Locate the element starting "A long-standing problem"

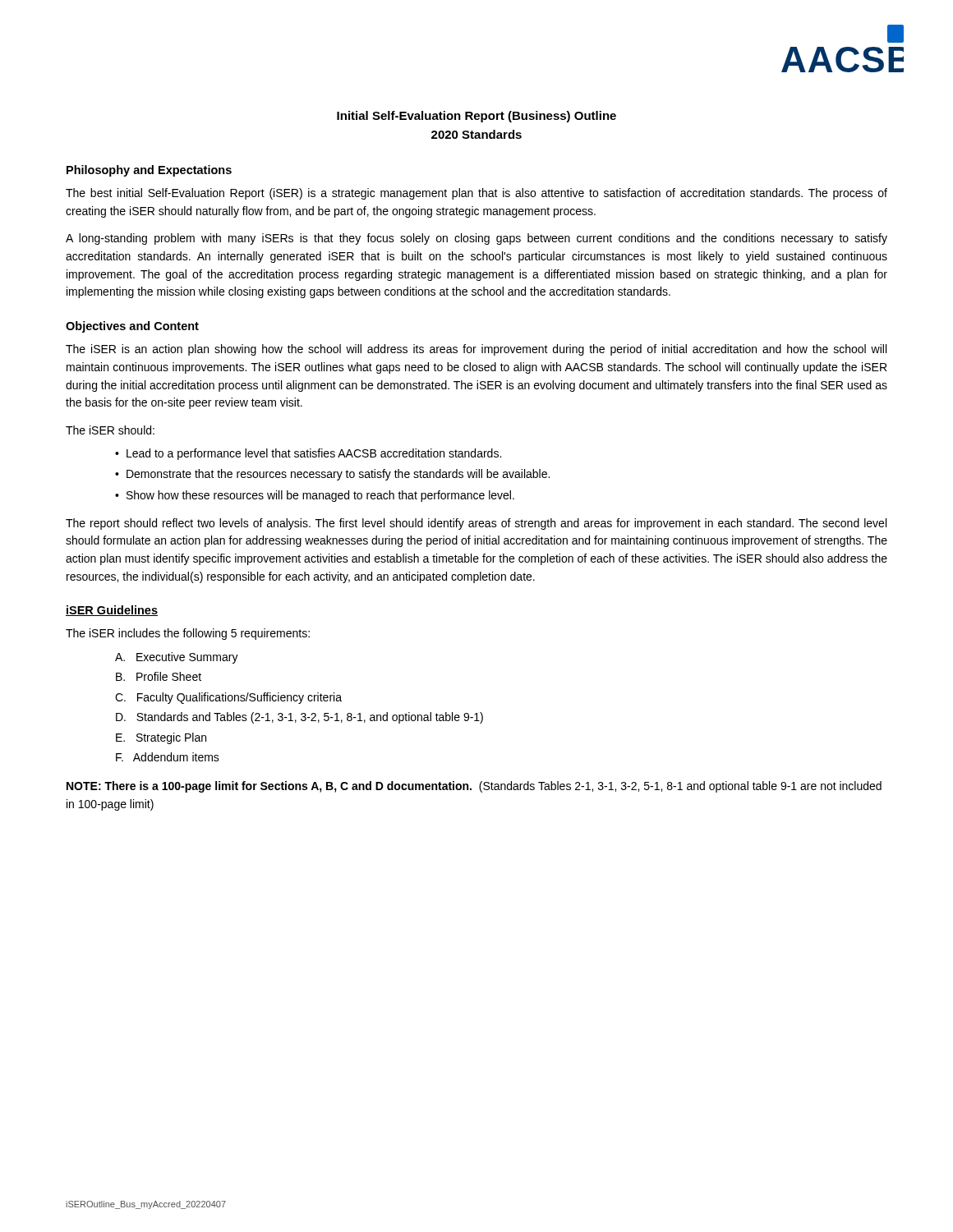tap(476, 265)
